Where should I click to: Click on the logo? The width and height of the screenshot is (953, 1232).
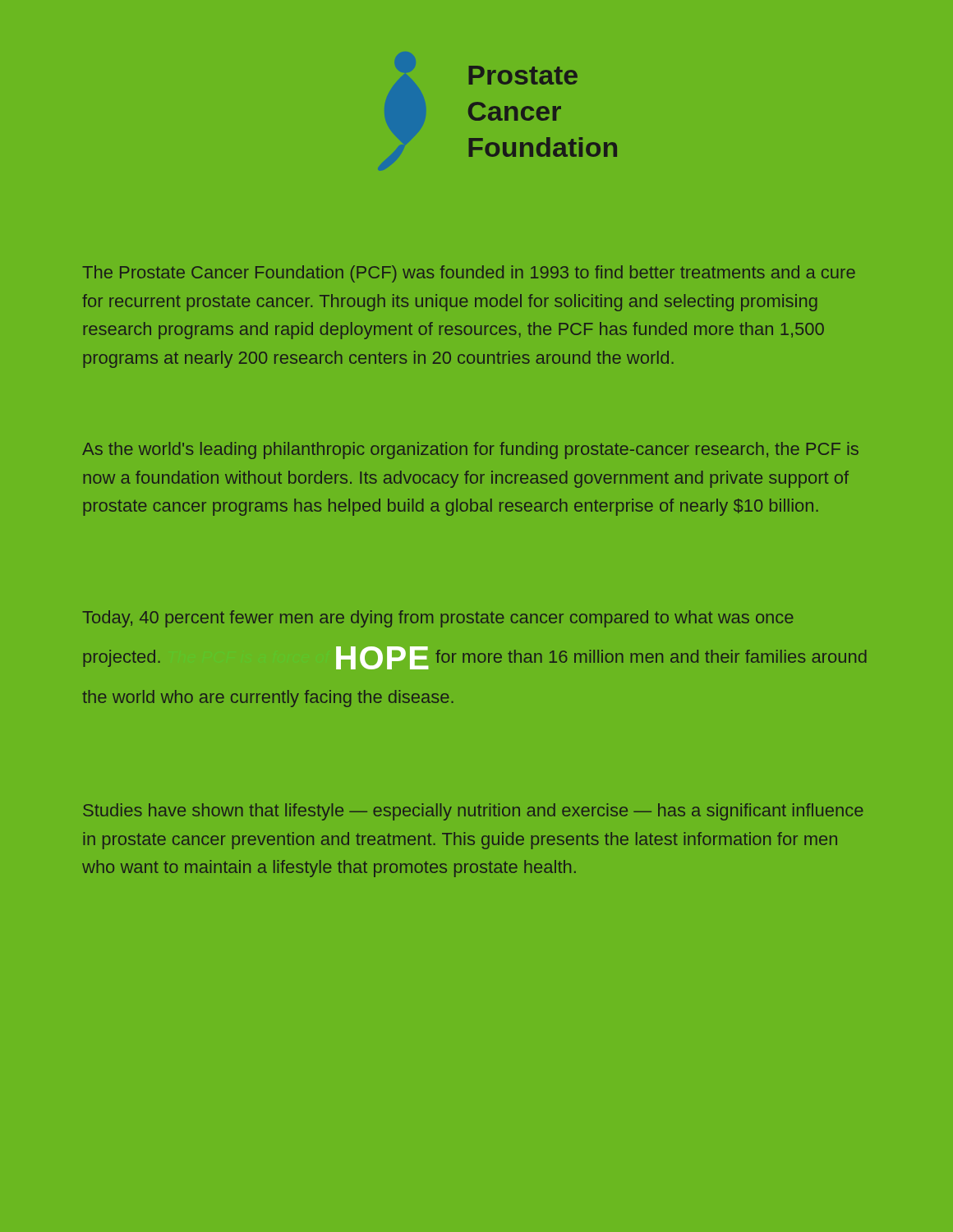[489, 111]
